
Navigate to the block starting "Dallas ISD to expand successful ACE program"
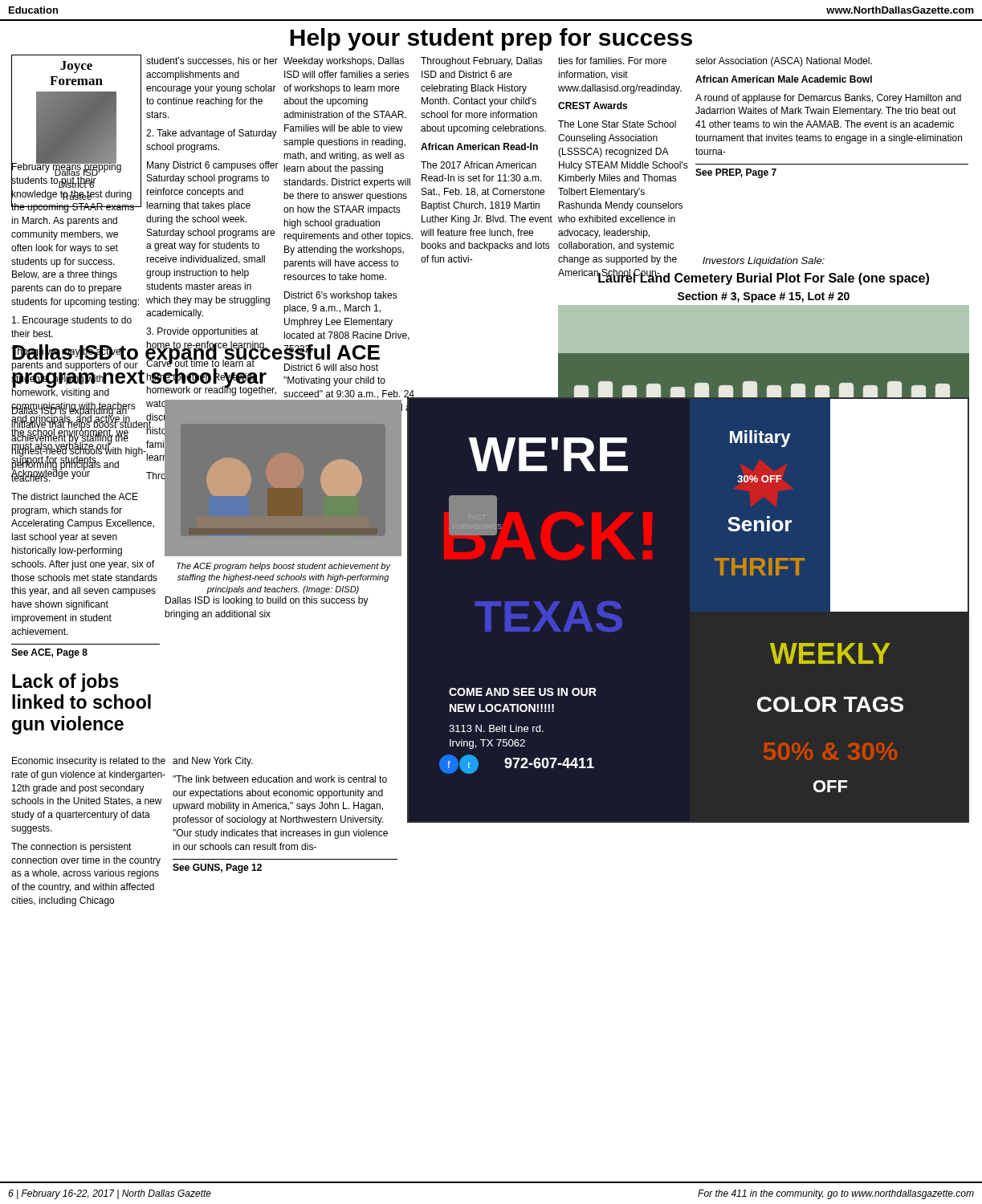click(196, 365)
